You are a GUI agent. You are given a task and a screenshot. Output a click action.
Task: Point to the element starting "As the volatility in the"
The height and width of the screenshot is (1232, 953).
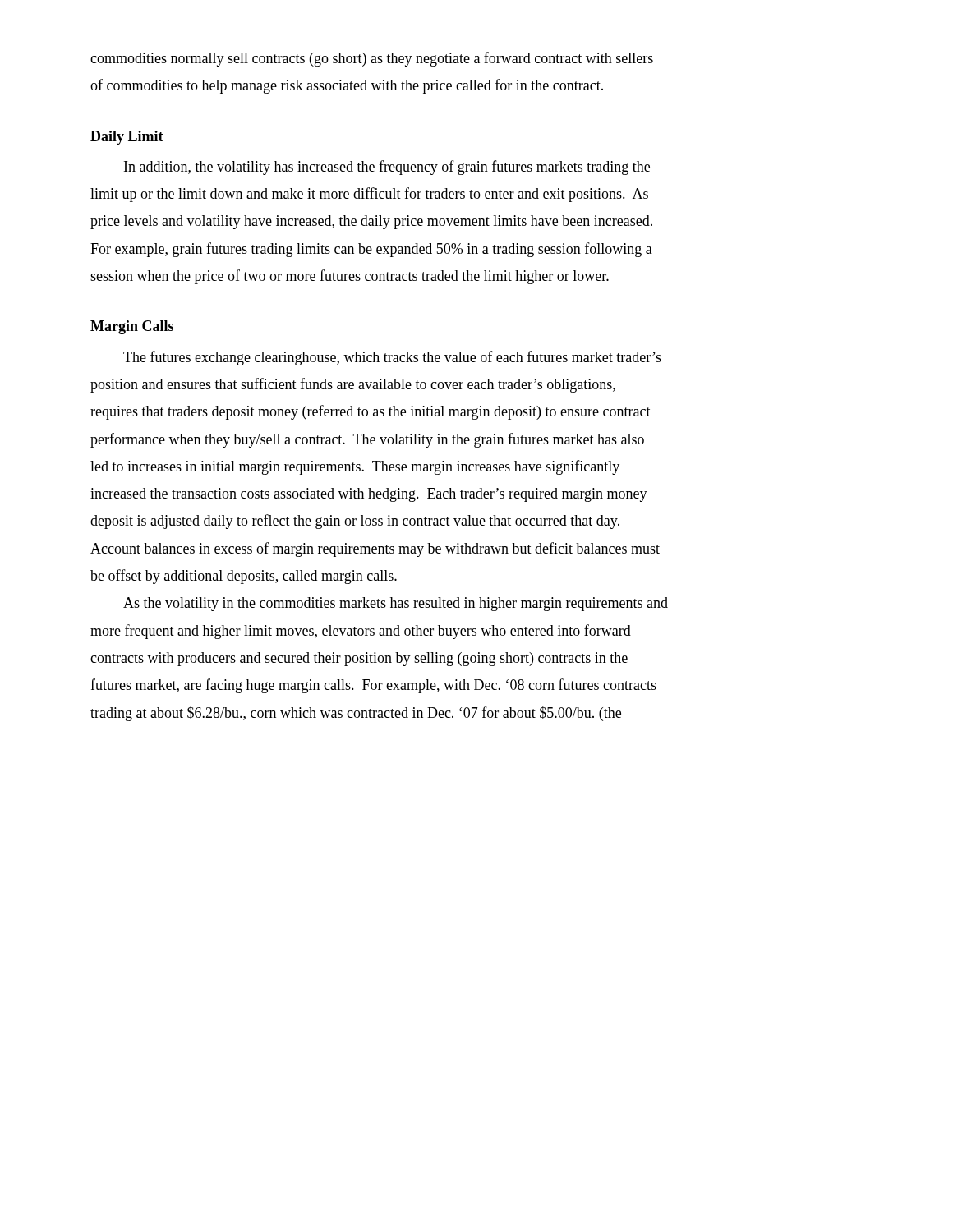[x=476, y=658]
